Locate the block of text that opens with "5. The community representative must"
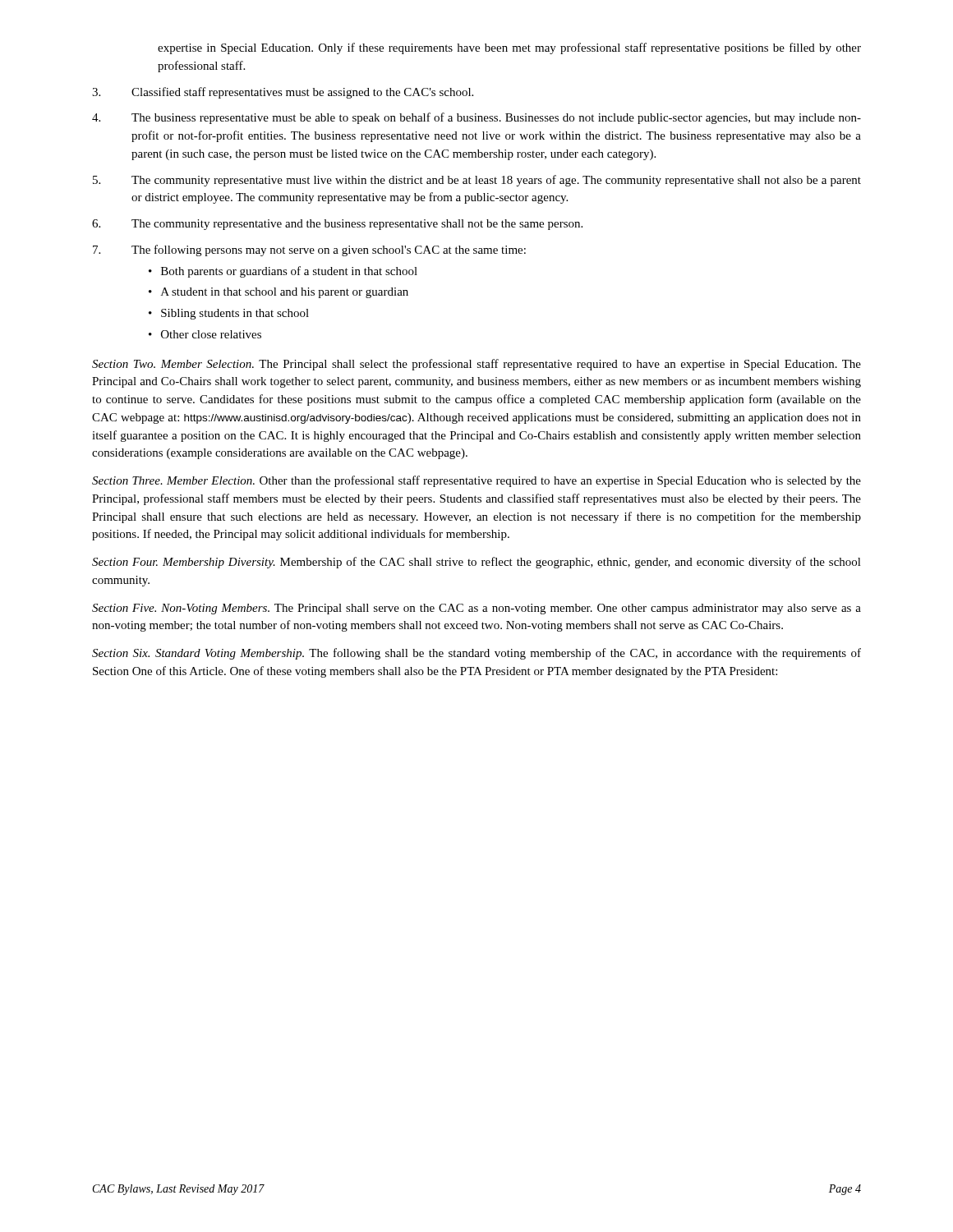Image resolution: width=953 pixels, height=1232 pixels. [476, 189]
